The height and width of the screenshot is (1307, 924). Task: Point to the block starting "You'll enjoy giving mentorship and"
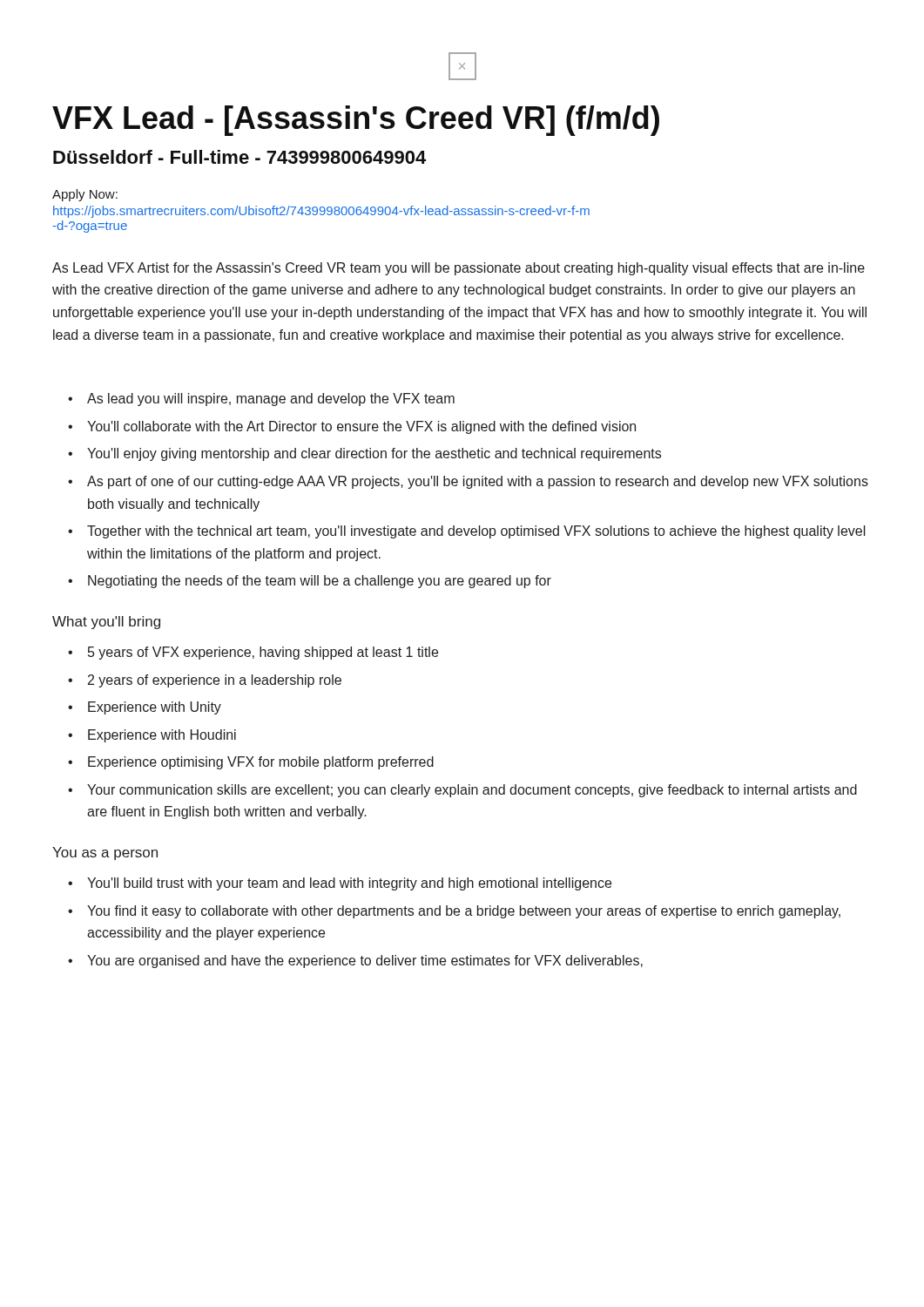374,454
